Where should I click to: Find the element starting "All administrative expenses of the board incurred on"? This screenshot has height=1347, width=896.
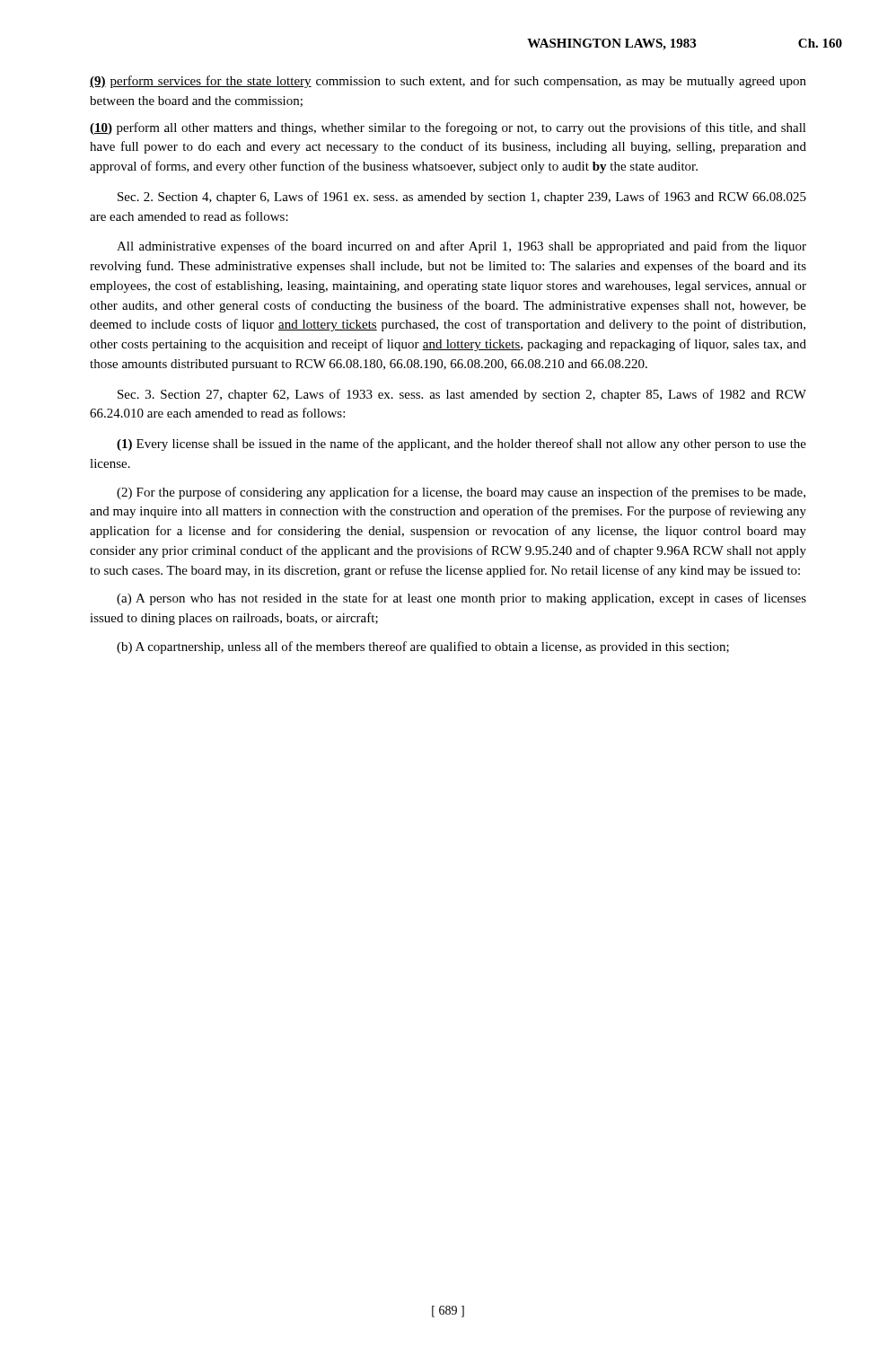(448, 306)
